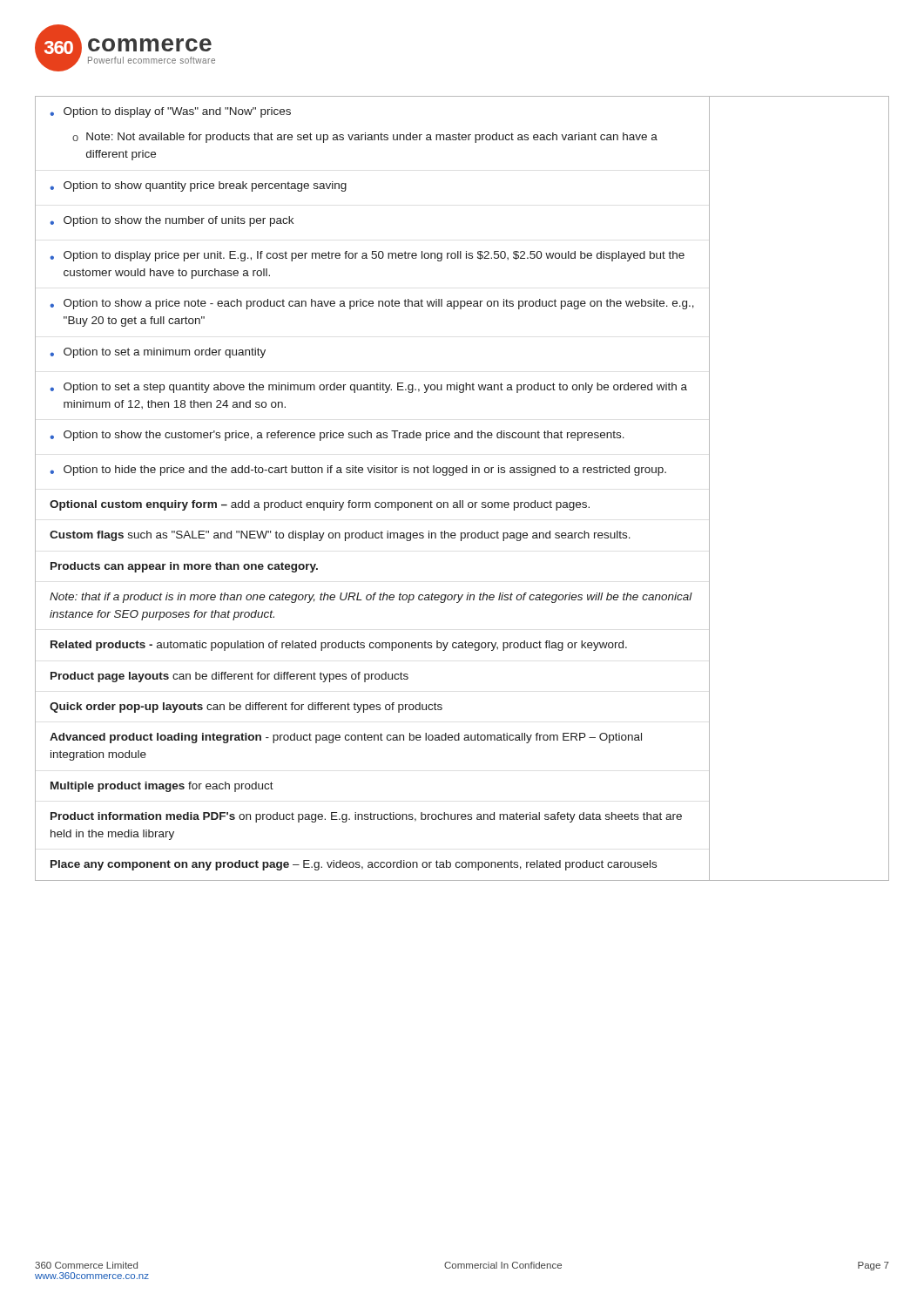Select the list item containing "• Option to hide"
This screenshot has width=924, height=1307.
[x=372, y=472]
